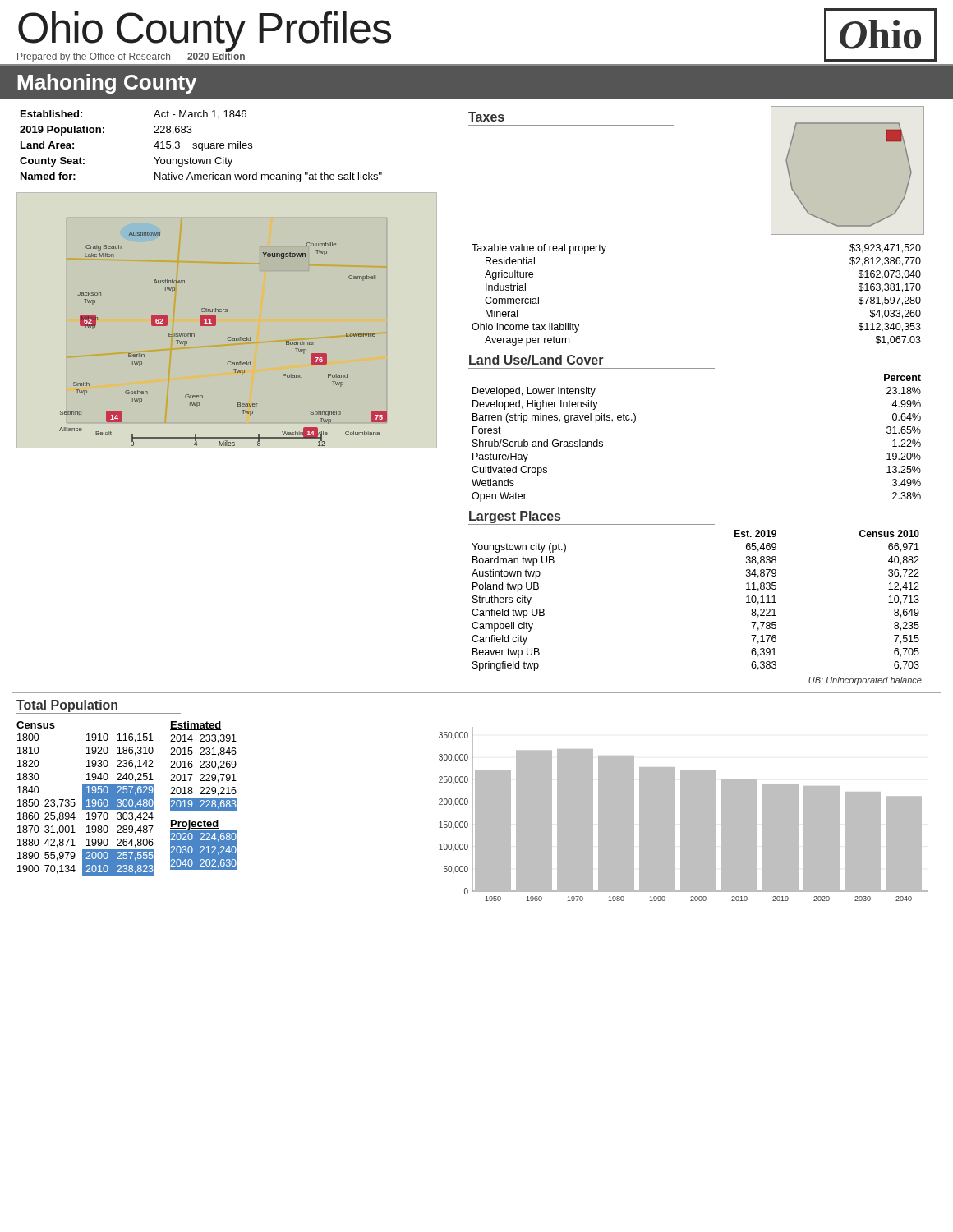The image size is (953, 1232).
Task: Find the section header with the text "Mahoning County"
Action: [107, 82]
